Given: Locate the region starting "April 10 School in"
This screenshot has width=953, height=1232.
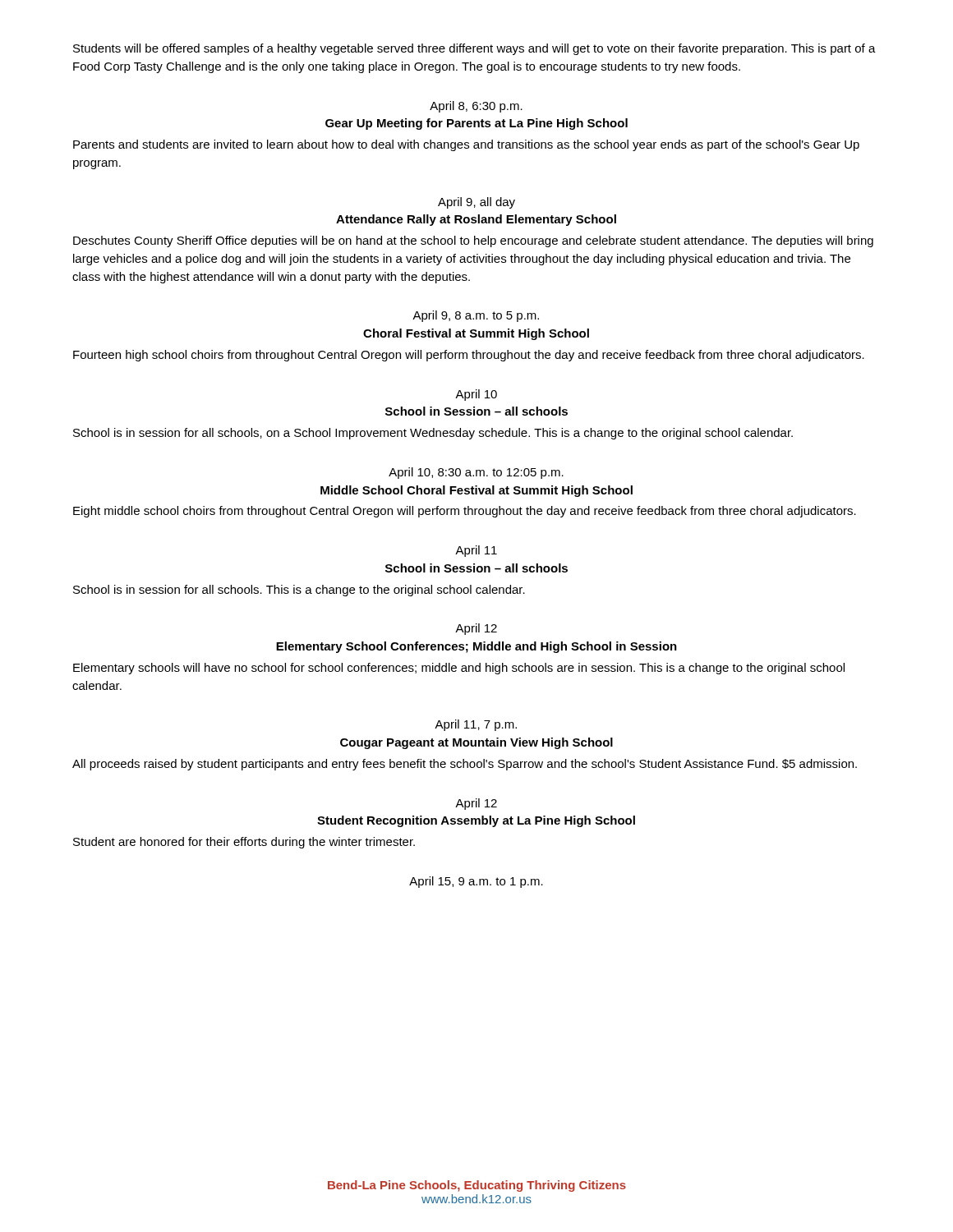Looking at the screenshot, I should pyautogui.click(x=476, y=403).
